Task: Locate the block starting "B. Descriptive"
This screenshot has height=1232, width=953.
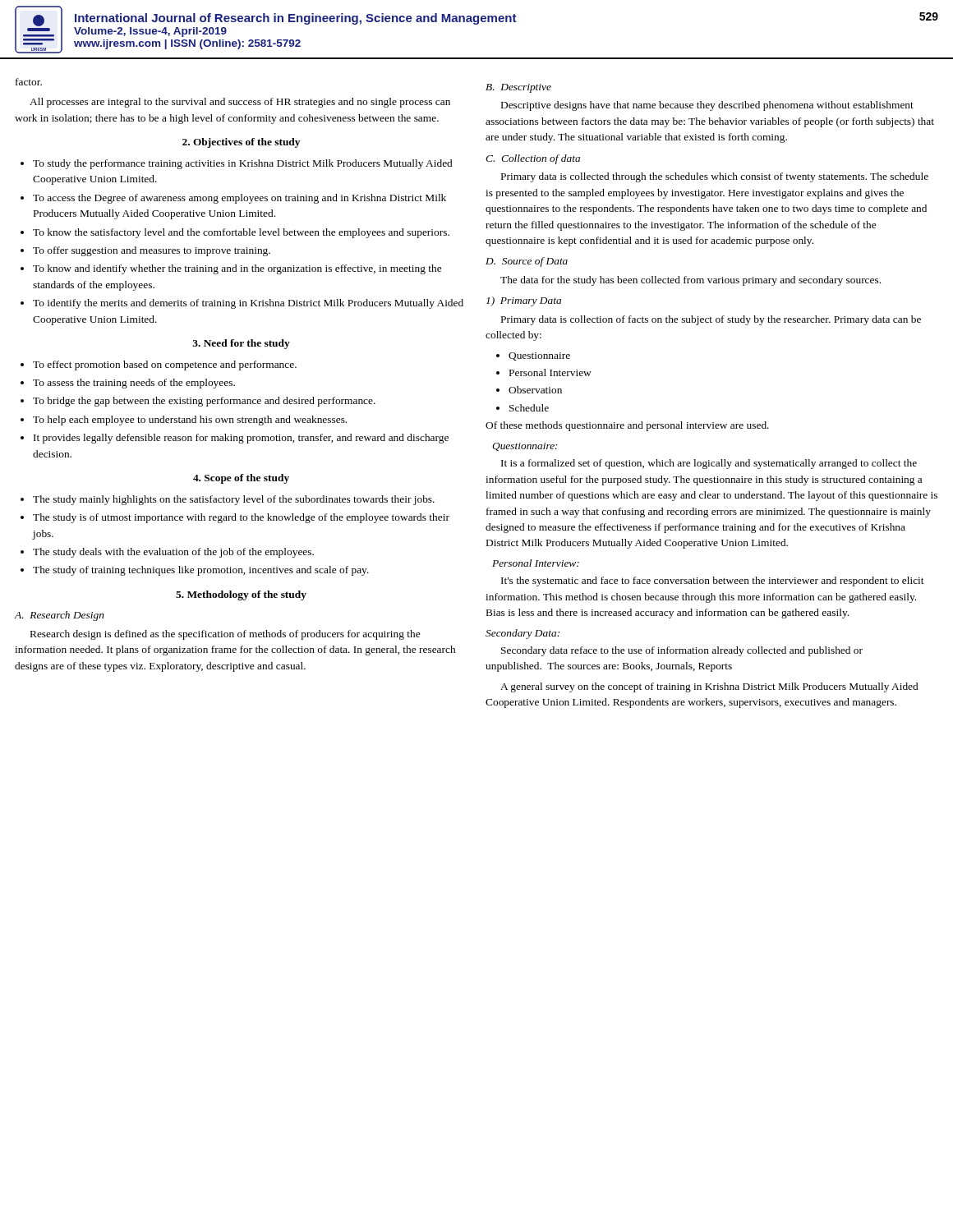Action: point(518,87)
